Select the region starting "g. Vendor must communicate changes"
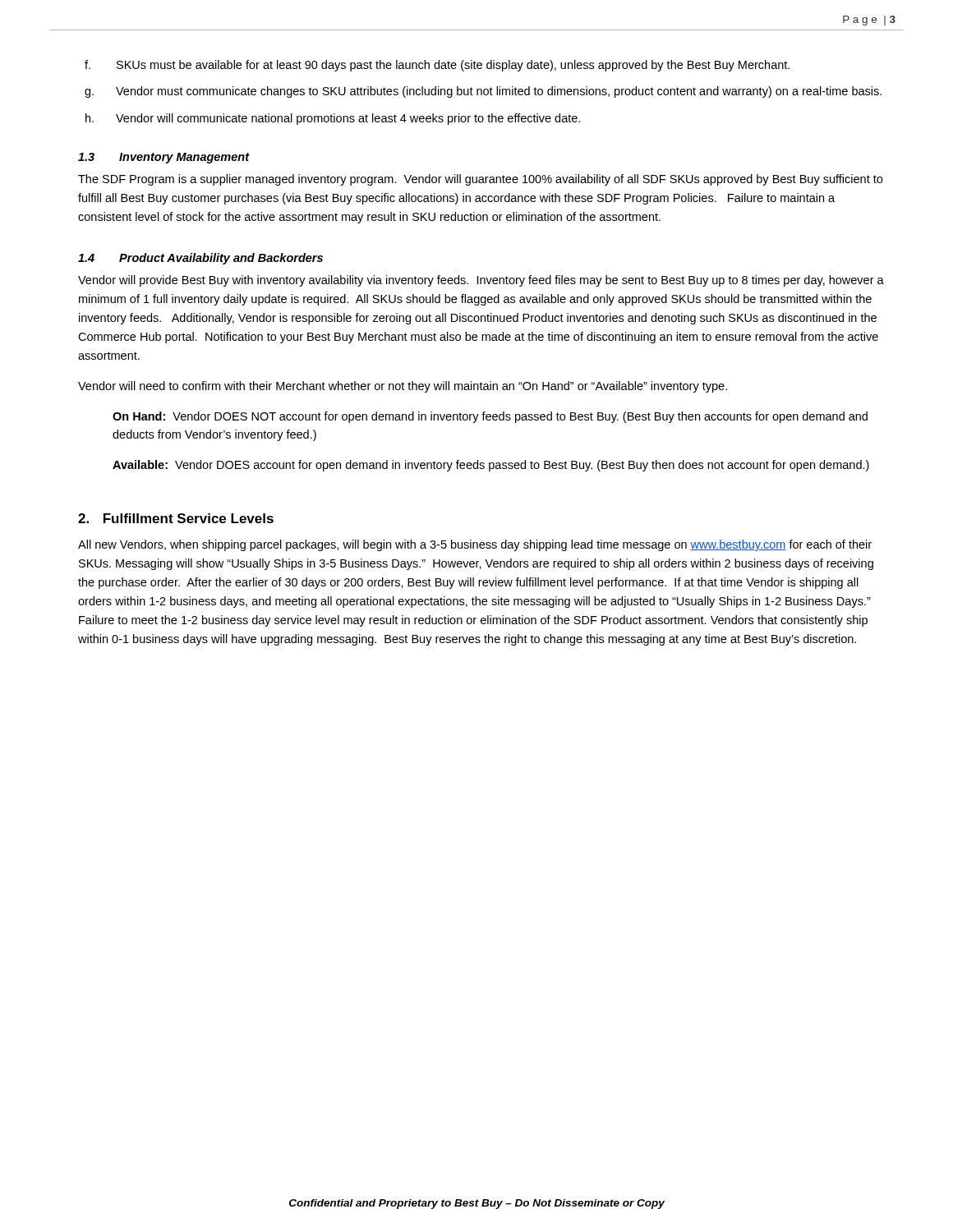Screen dimensions: 1232x953 (485, 92)
